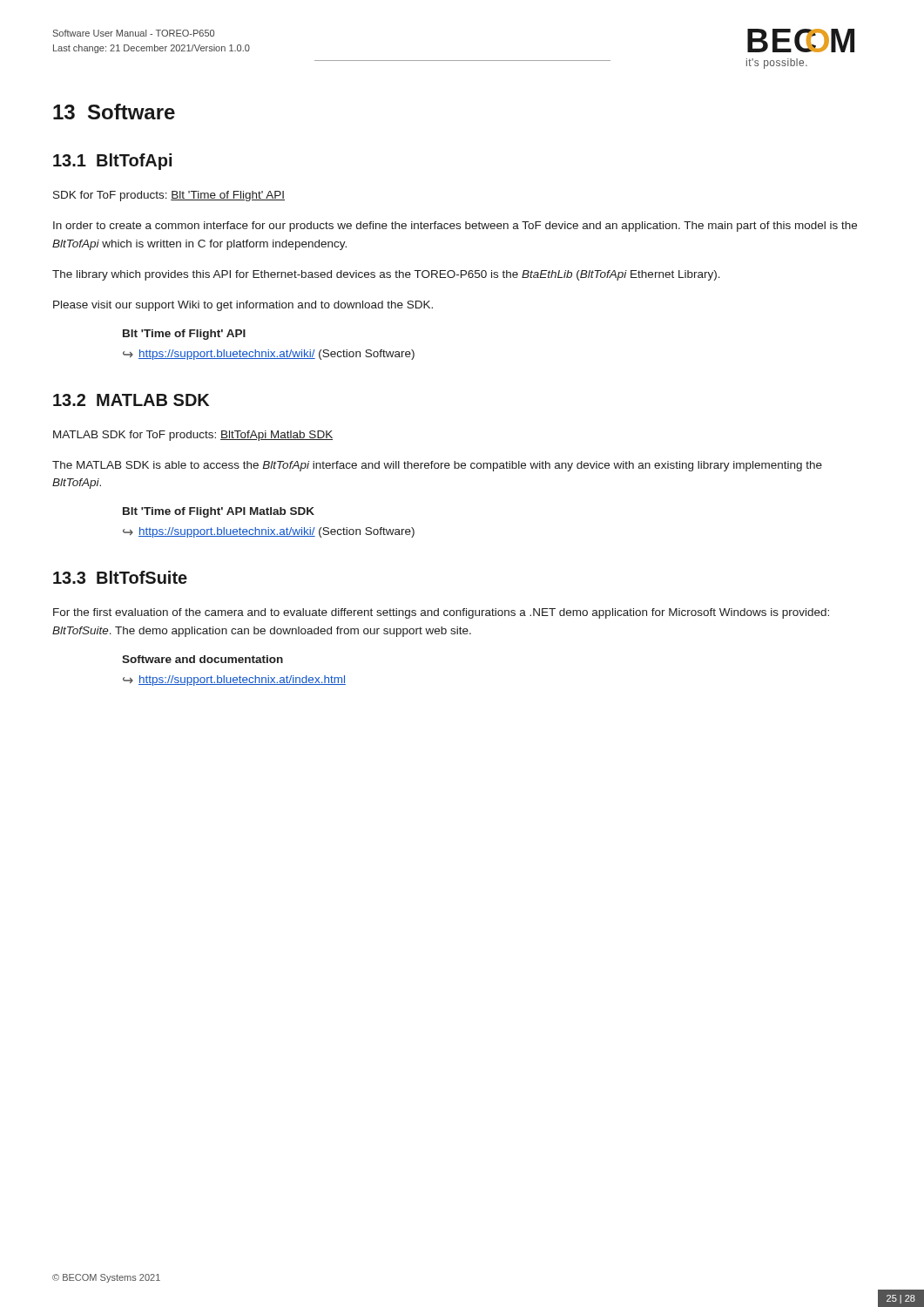
Task: Click on the section header that says "13.1 BltTofApi"
Action: click(x=112, y=162)
